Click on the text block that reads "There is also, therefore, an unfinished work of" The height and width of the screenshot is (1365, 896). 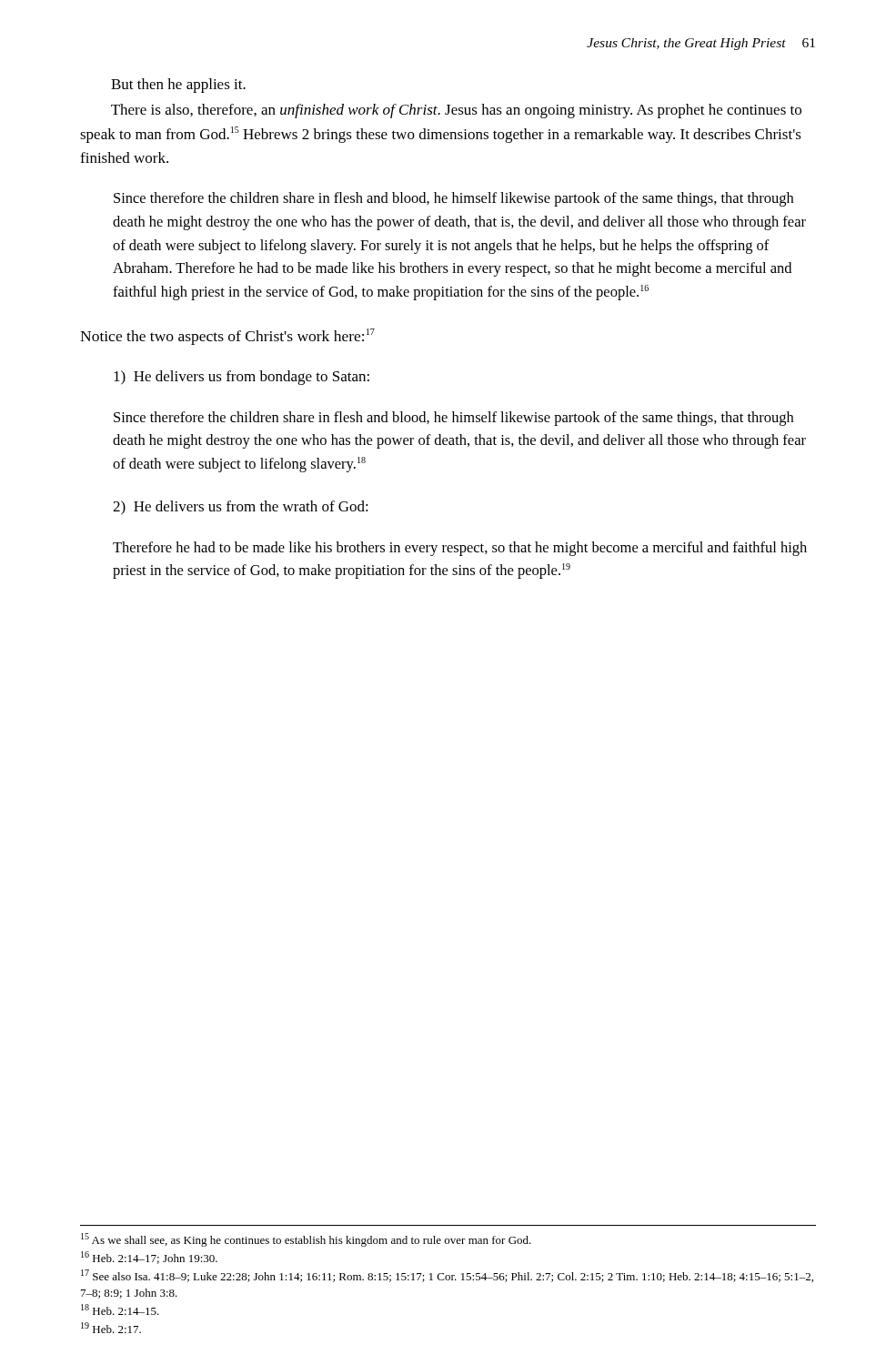[x=441, y=134]
